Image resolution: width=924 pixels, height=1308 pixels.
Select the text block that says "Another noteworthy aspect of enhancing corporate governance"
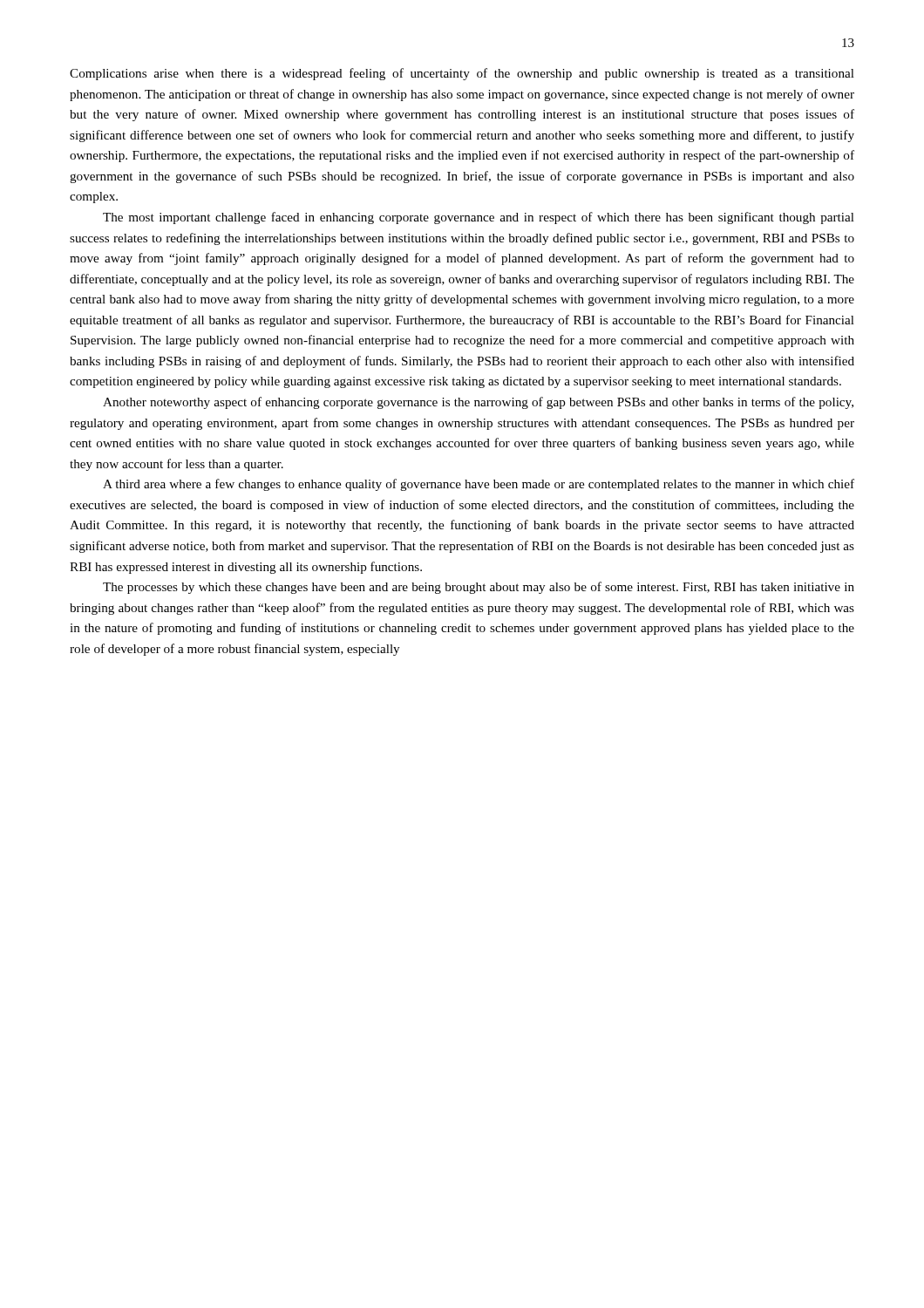pyautogui.click(x=462, y=433)
